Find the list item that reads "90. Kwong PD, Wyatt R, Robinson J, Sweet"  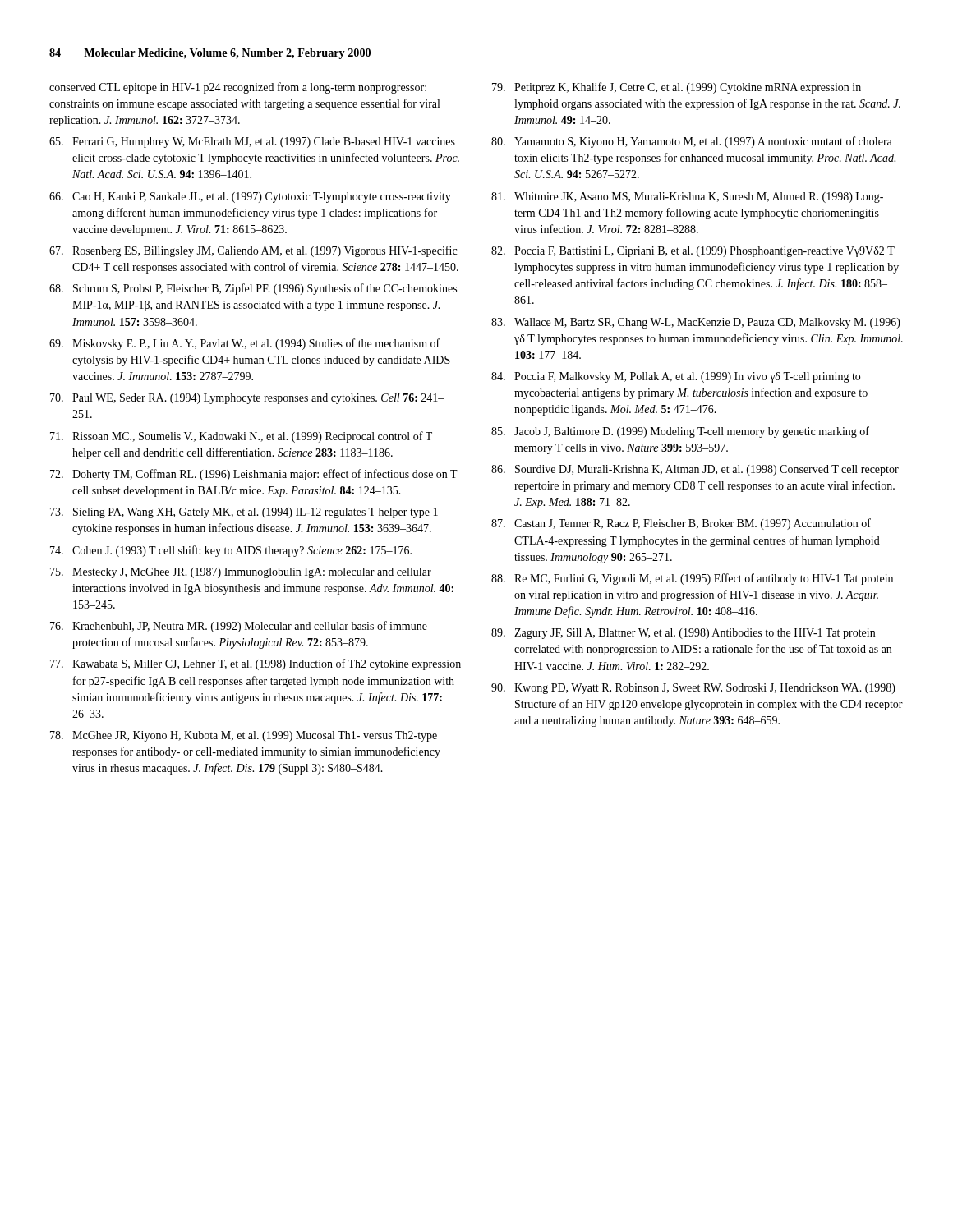pyautogui.click(x=698, y=705)
